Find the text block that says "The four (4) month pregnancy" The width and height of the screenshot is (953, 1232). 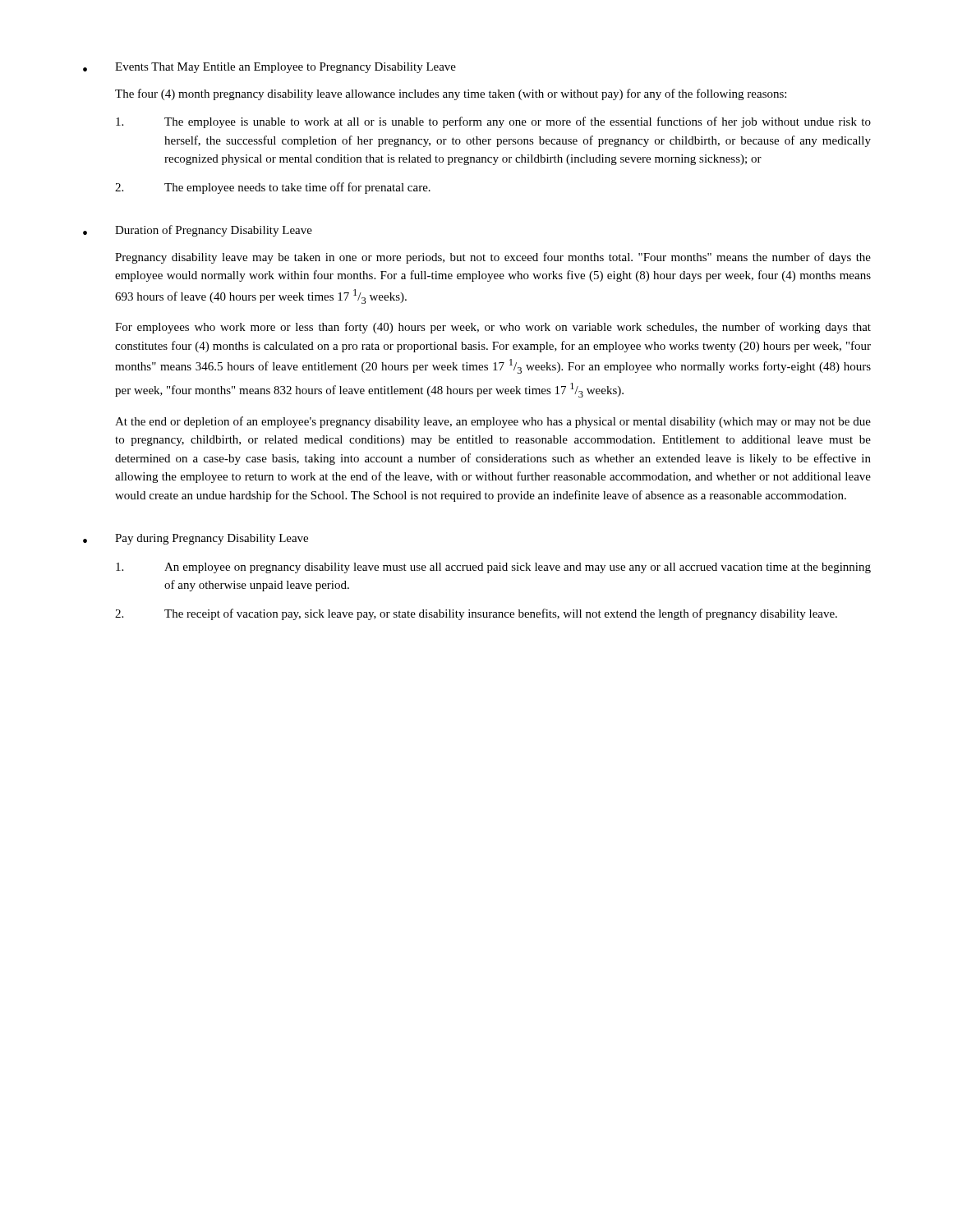coord(451,93)
